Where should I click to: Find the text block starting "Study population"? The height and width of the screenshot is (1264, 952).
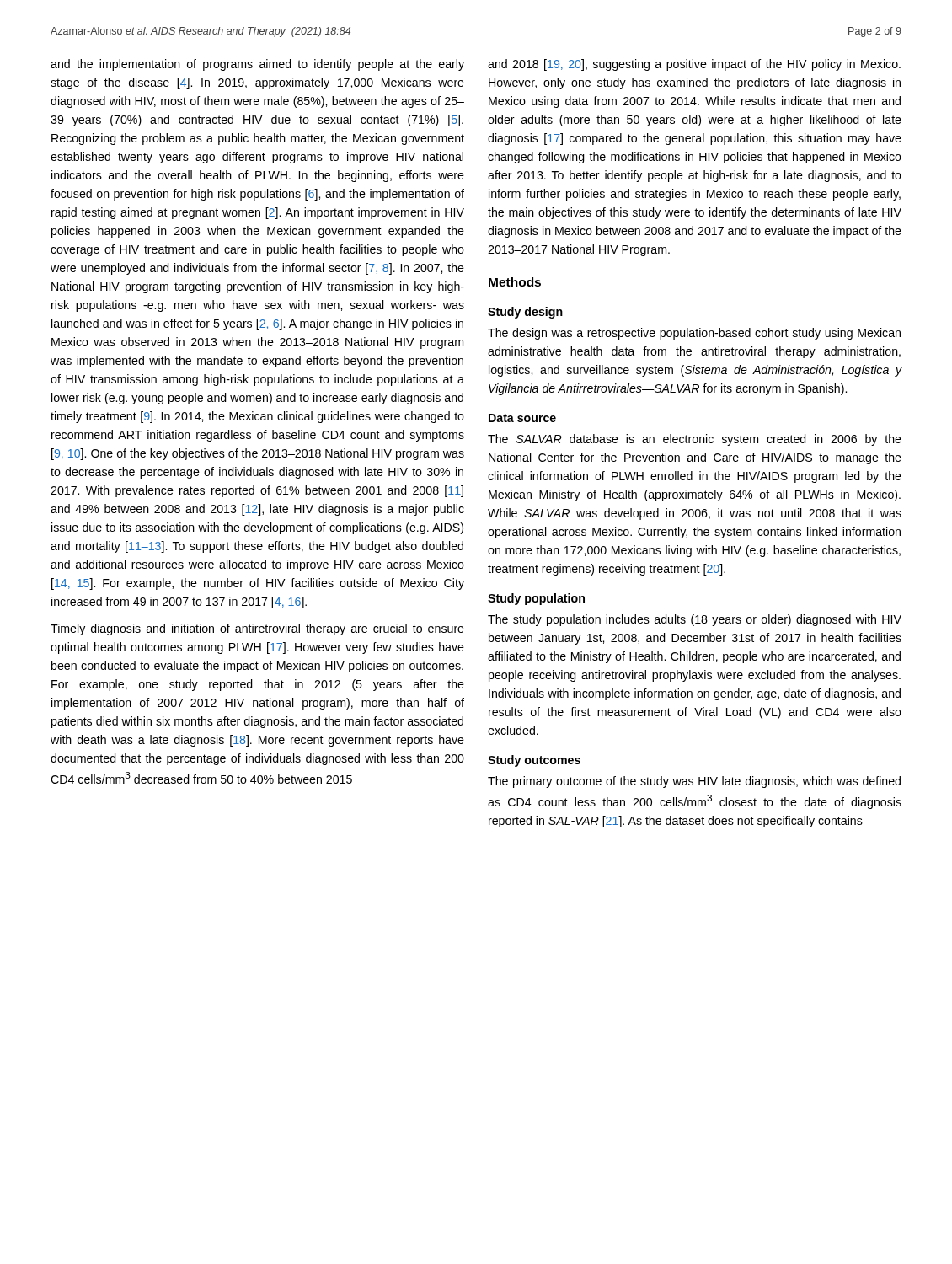[537, 598]
